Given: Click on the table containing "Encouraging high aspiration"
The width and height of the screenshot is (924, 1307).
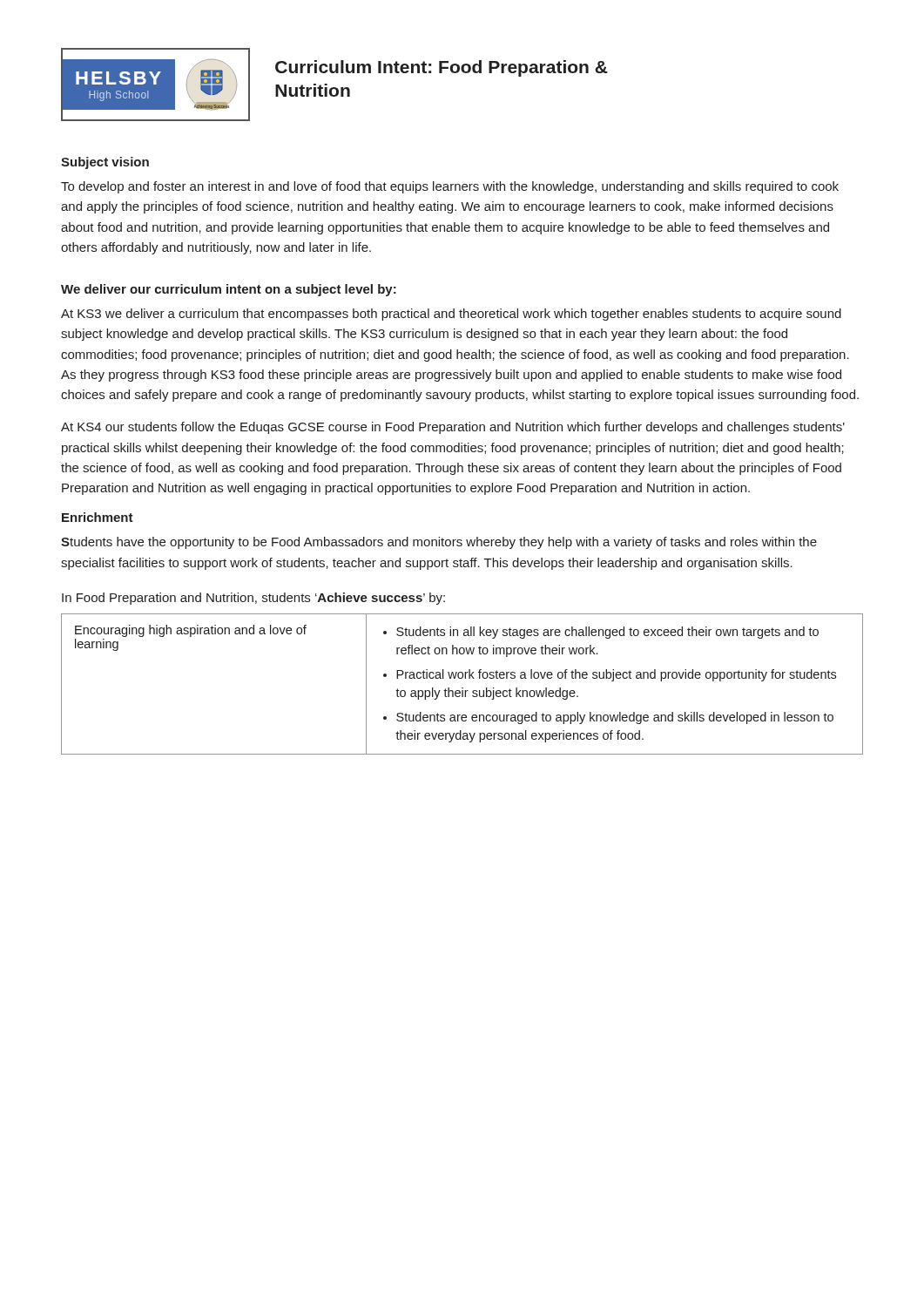Looking at the screenshot, I should point(462,684).
